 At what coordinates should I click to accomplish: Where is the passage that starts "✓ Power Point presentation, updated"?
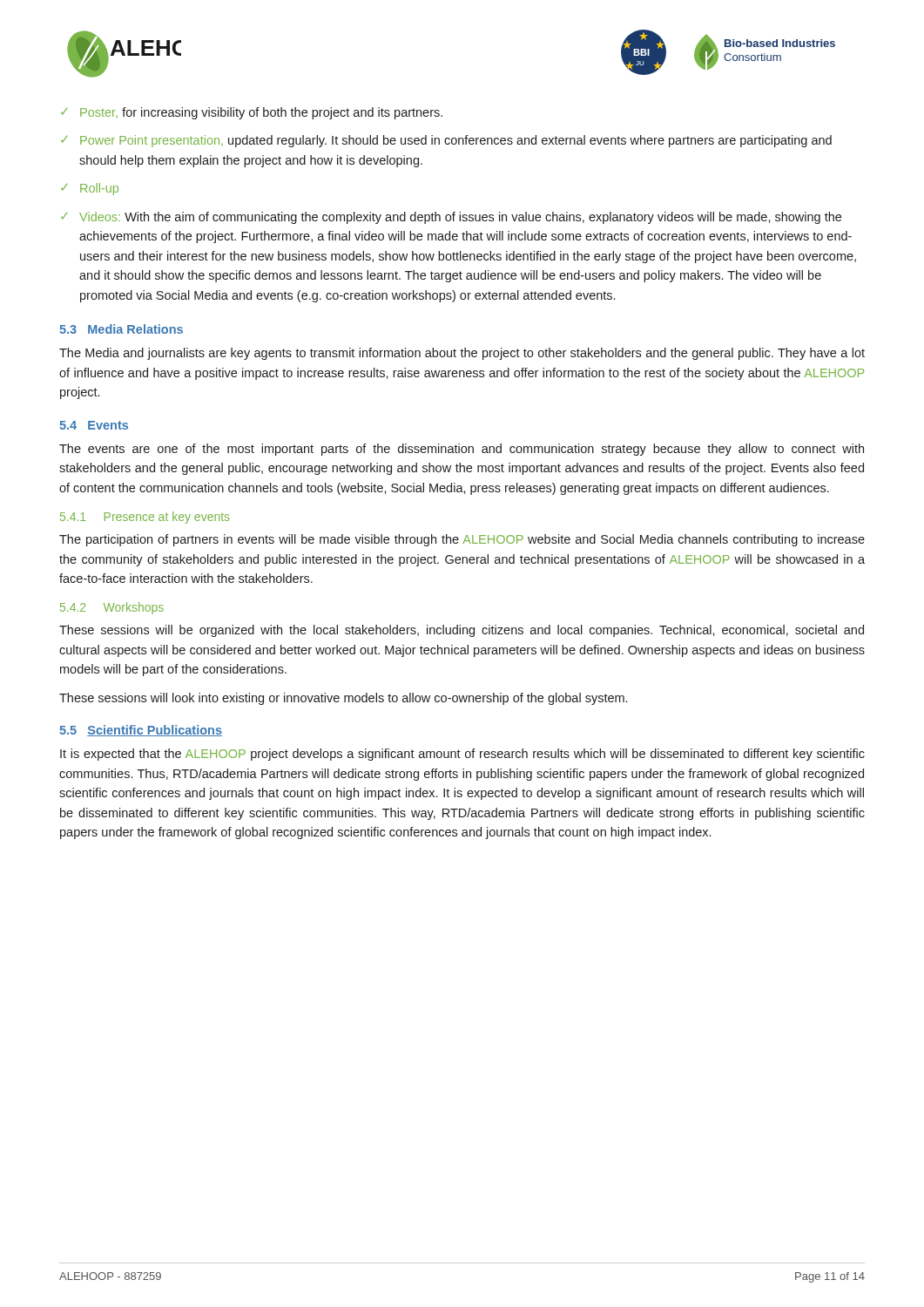[x=462, y=151]
